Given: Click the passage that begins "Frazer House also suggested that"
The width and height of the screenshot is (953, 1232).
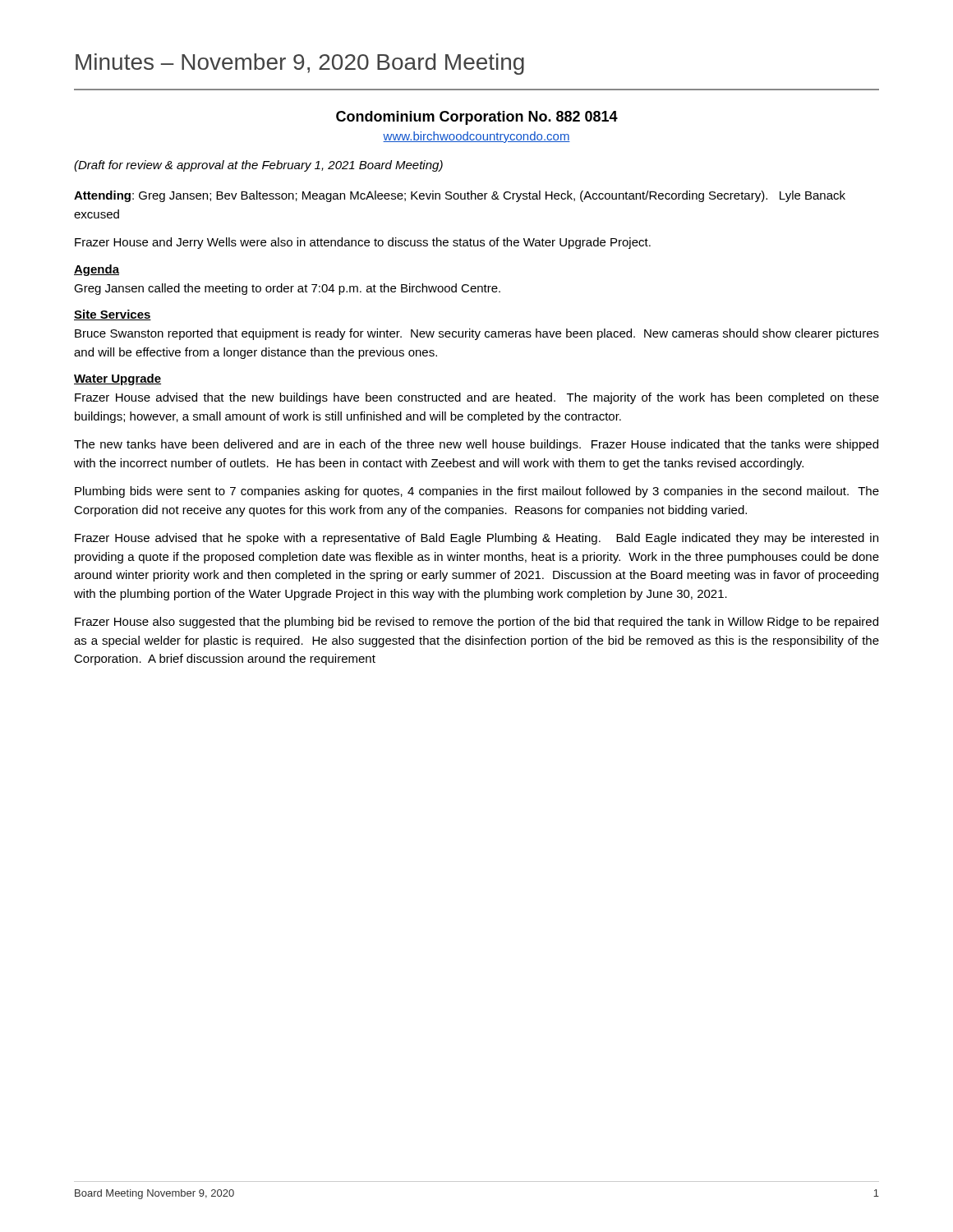Looking at the screenshot, I should (x=476, y=640).
